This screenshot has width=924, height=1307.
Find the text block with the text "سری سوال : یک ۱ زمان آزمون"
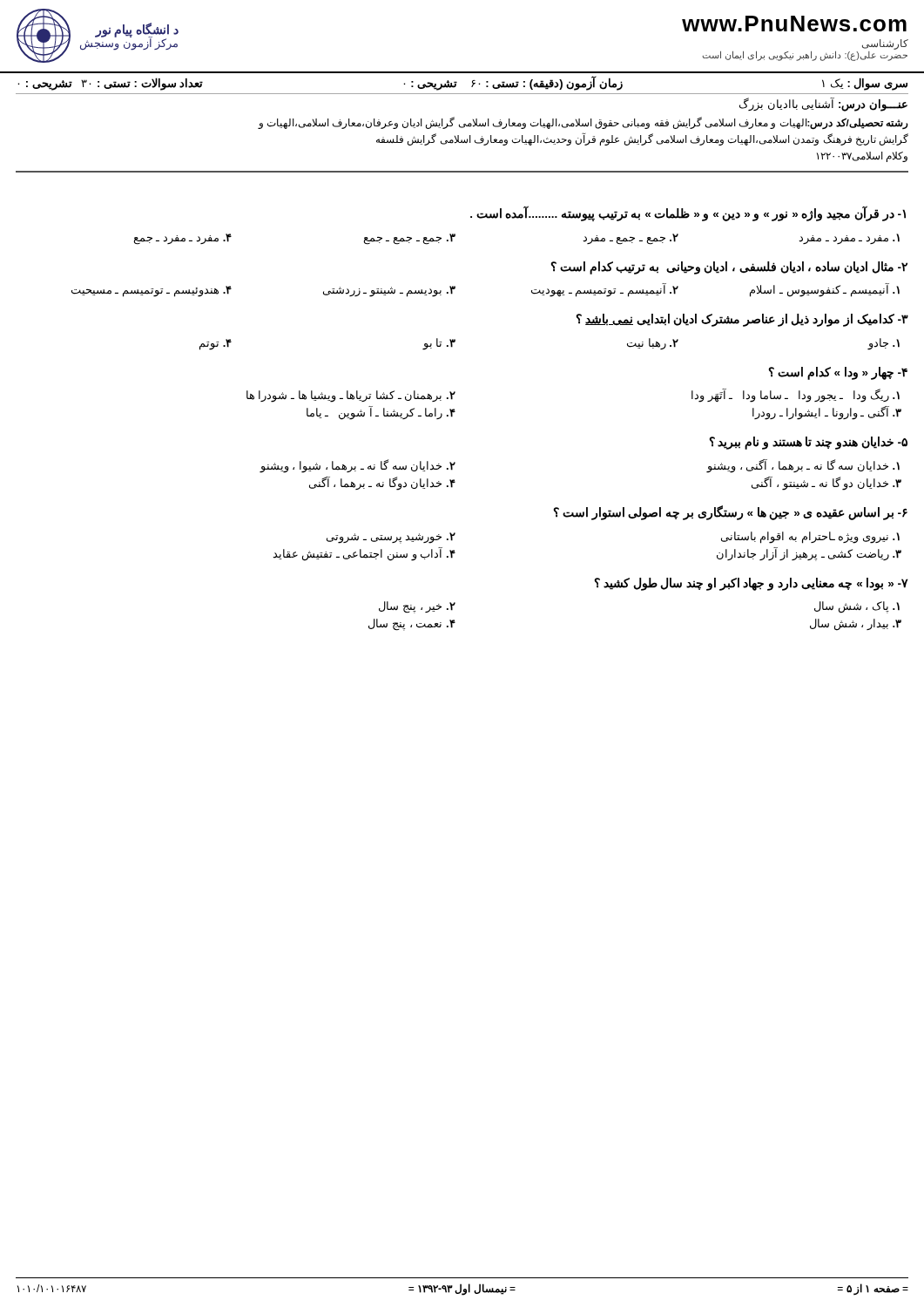(462, 83)
